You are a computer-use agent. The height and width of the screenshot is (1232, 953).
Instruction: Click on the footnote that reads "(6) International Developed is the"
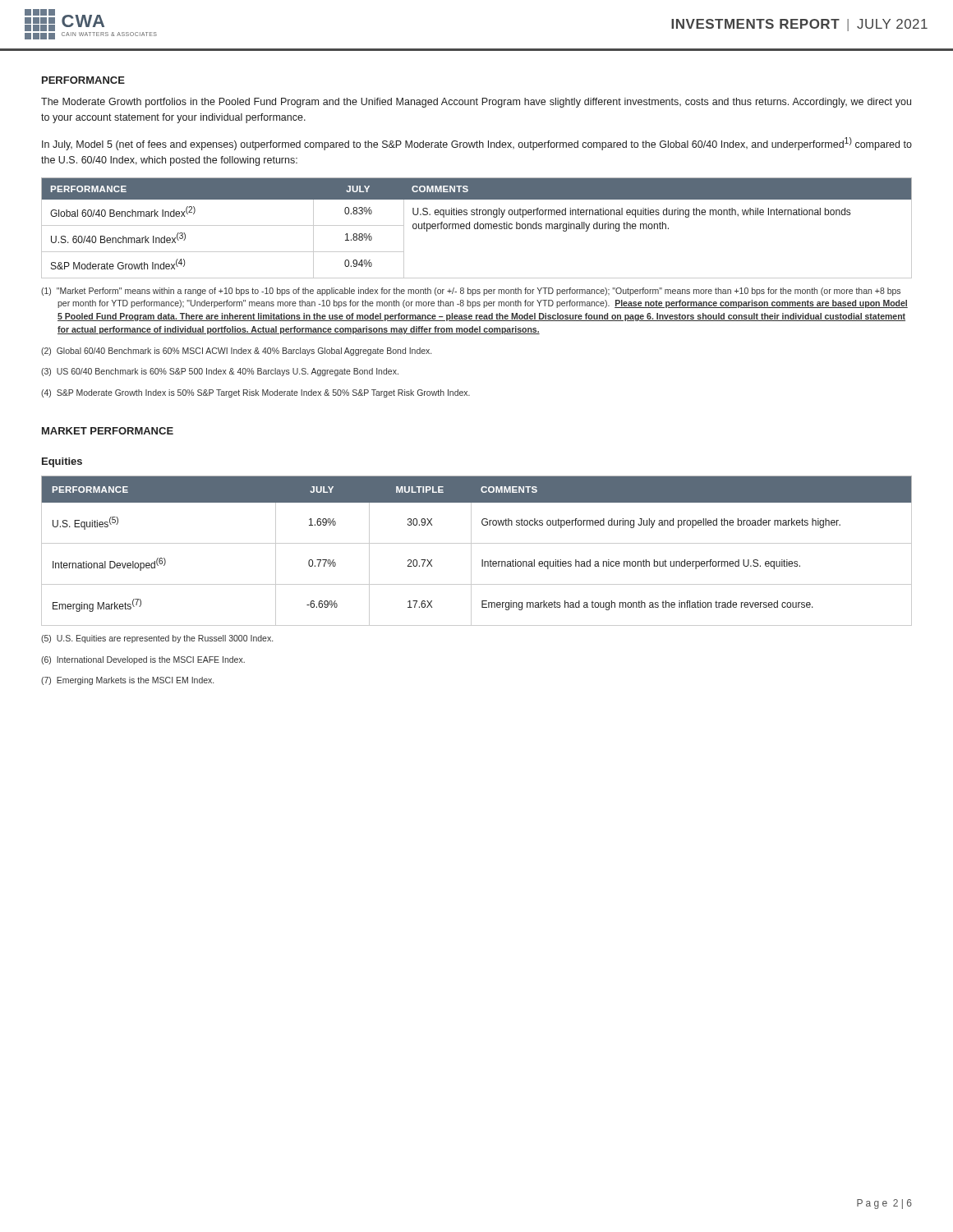point(143,660)
